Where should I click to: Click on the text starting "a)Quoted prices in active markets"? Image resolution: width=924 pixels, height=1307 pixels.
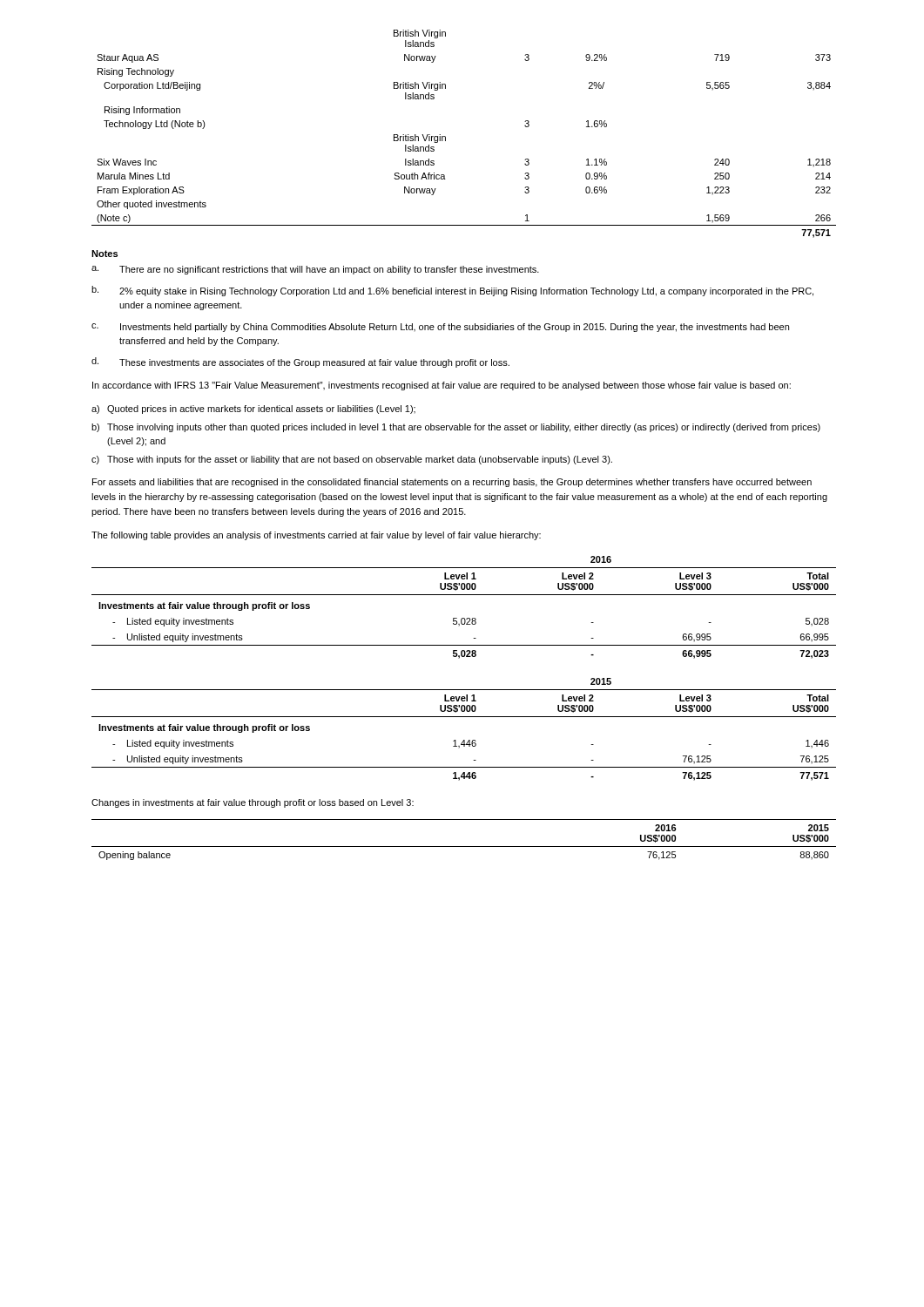click(254, 409)
